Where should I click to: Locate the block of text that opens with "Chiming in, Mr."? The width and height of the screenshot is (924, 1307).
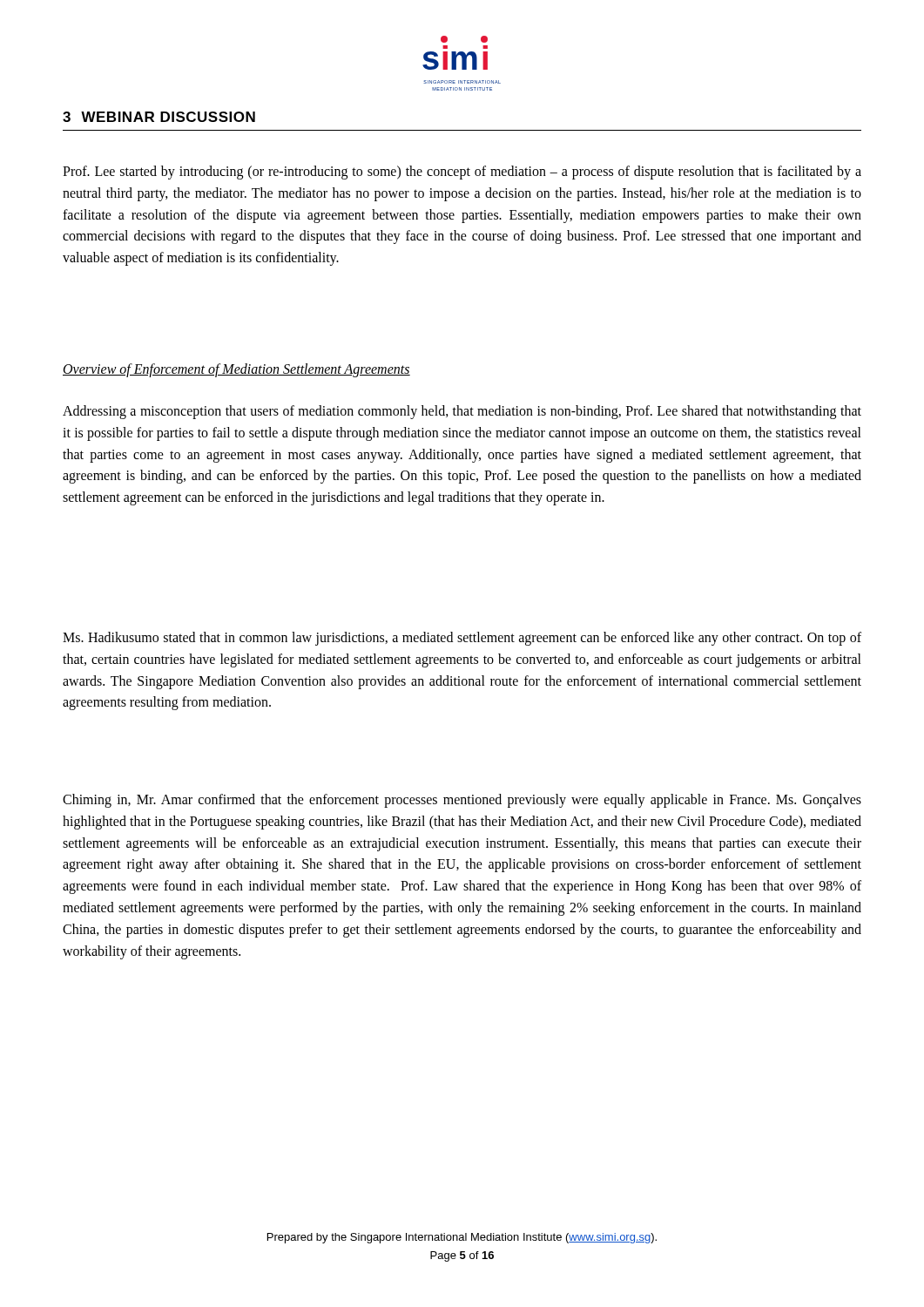462,875
